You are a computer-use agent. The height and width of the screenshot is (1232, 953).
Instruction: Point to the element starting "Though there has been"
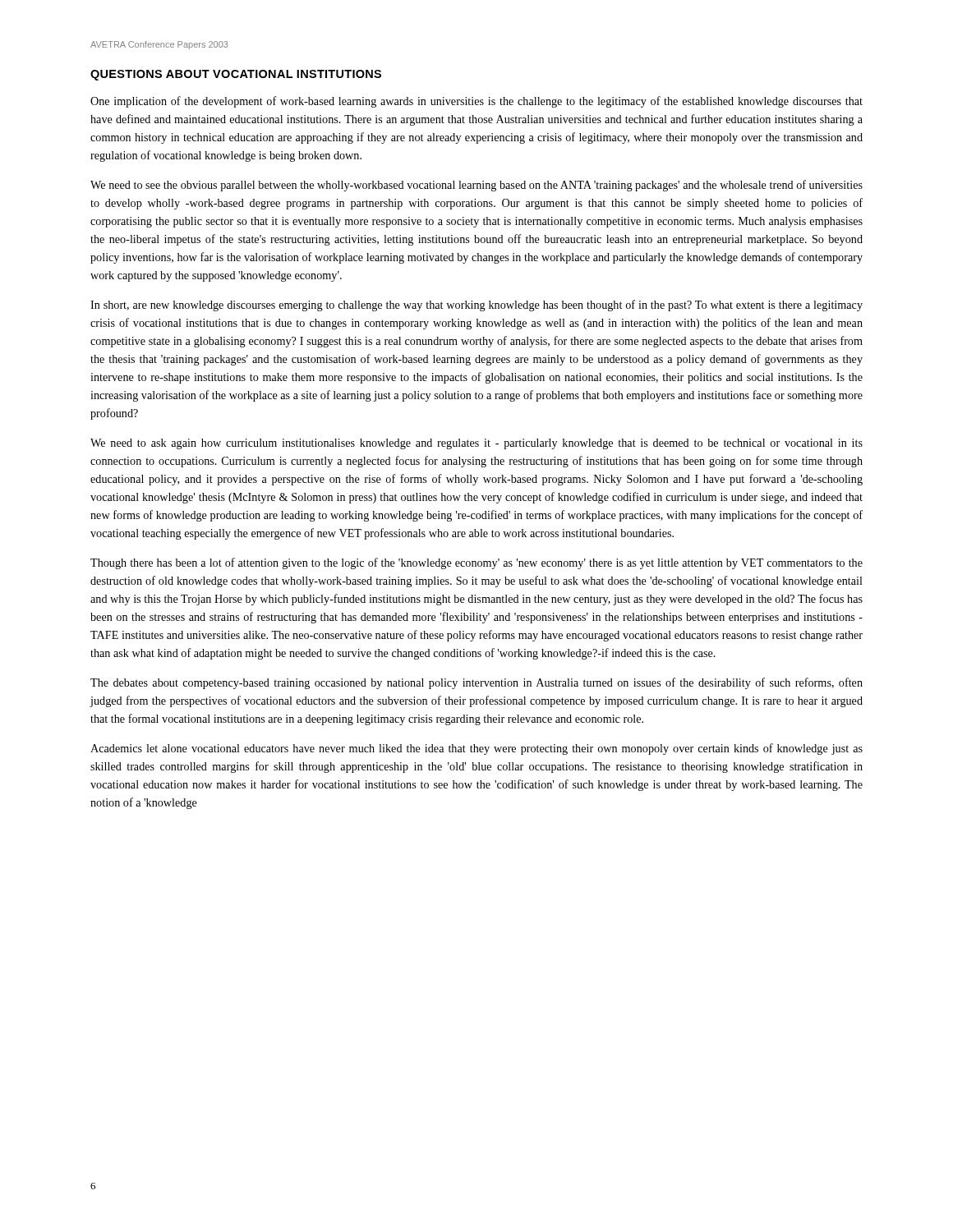coord(476,608)
